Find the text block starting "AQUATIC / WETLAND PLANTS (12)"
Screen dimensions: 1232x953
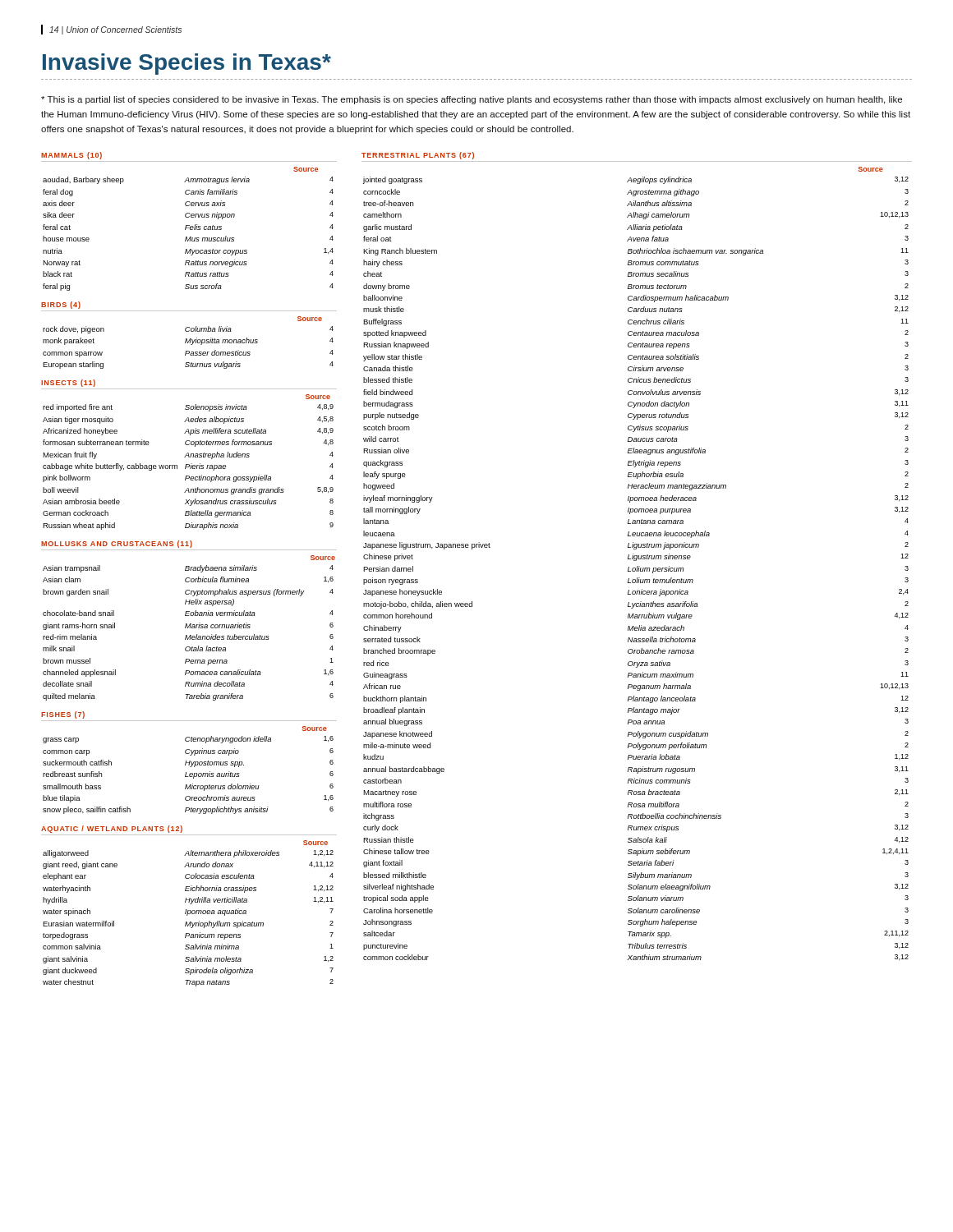tap(112, 828)
